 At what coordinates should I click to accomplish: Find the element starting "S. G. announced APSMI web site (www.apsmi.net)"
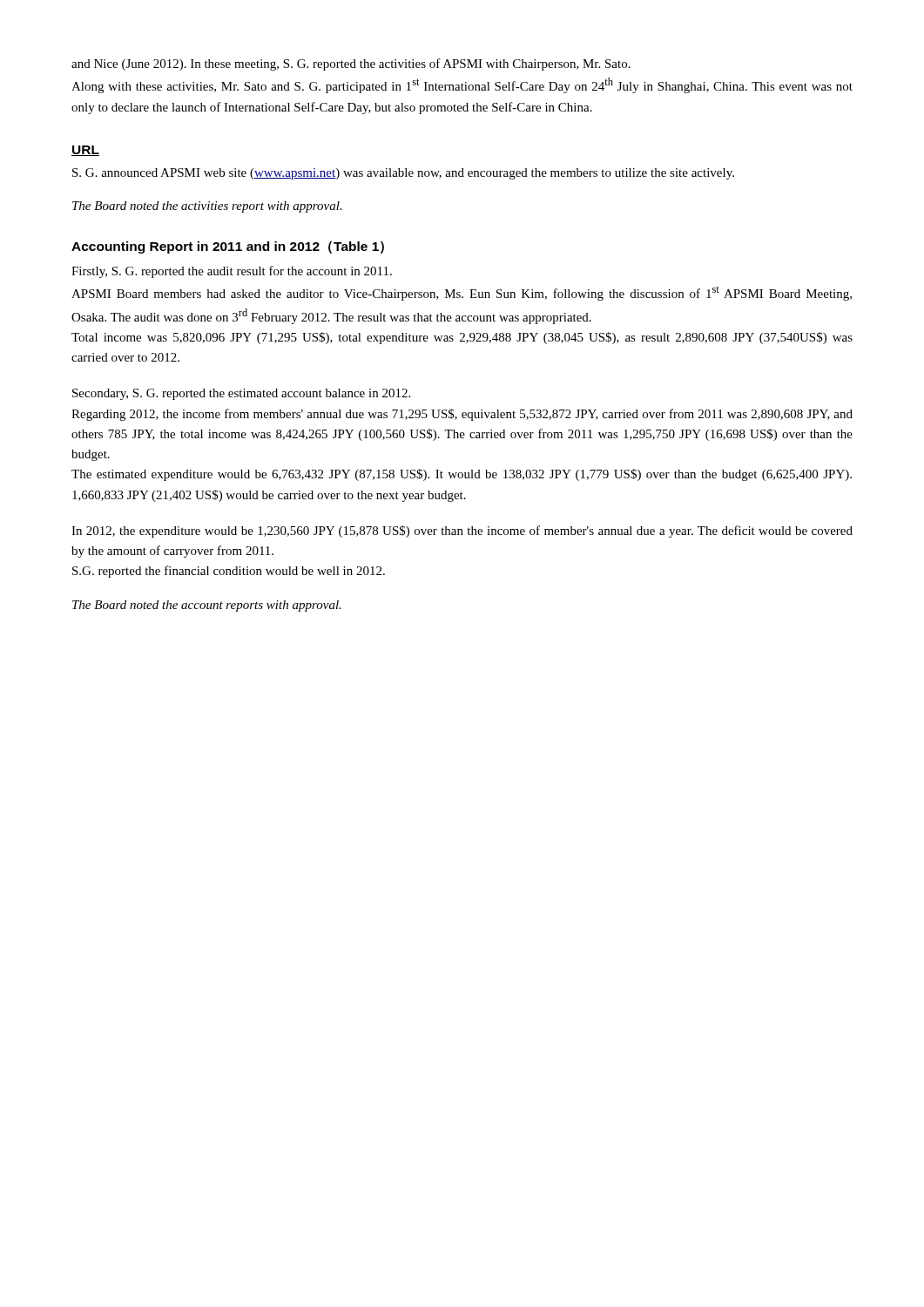click(462, 173)
